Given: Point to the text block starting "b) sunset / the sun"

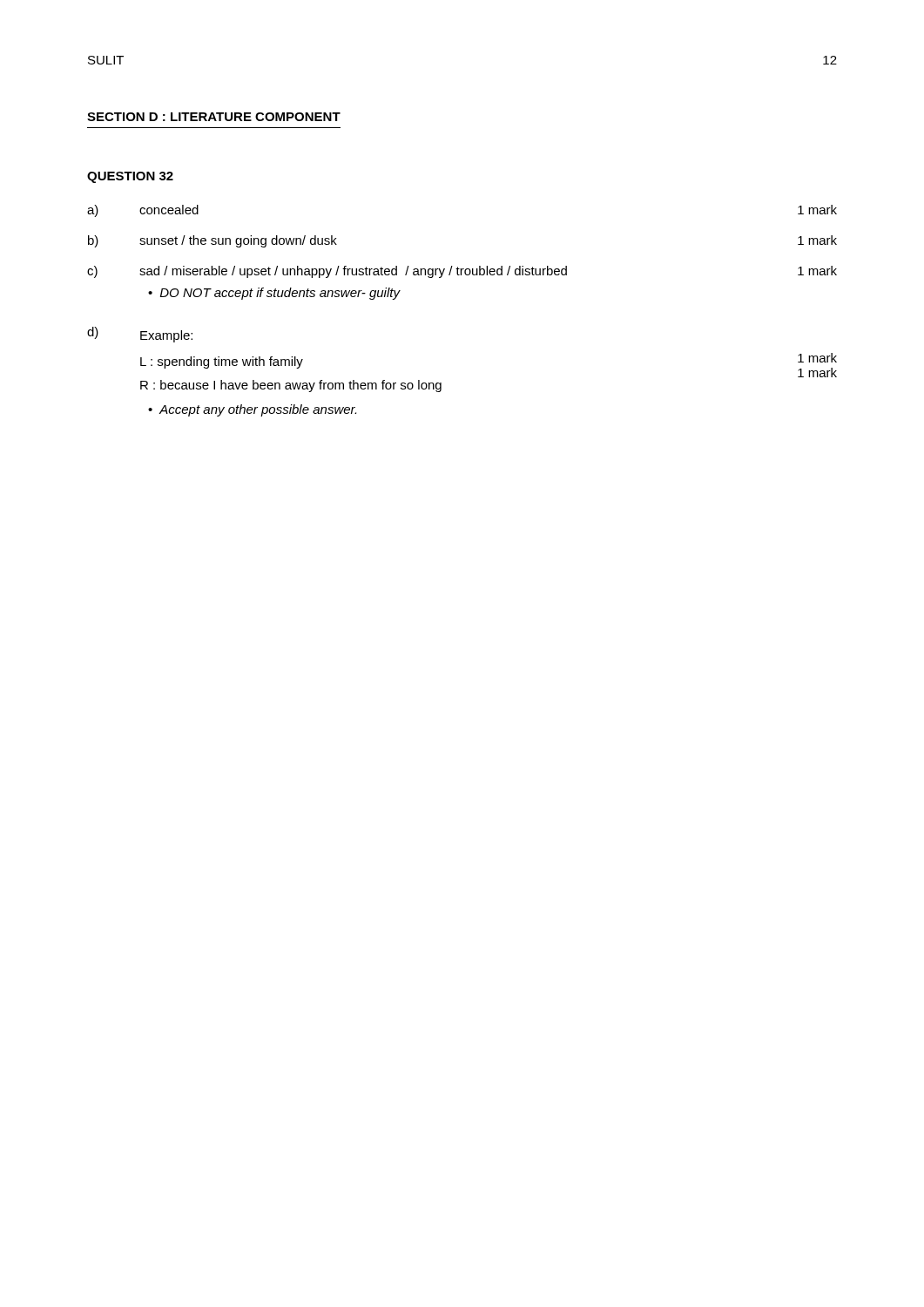Looking at the screenshot, I should point(240,240).
